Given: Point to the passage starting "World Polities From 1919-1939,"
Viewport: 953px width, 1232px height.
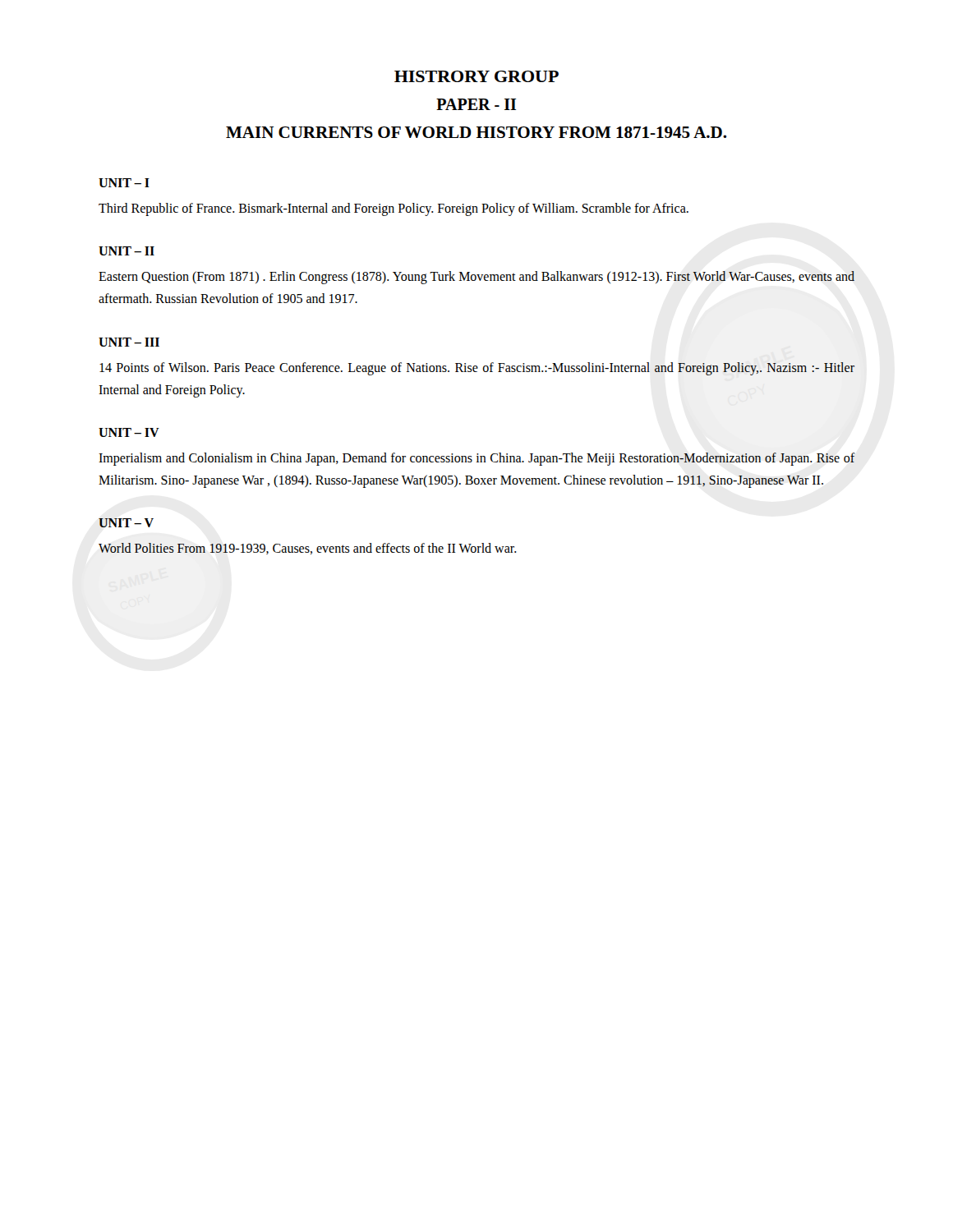Looking at the screenshot, I should (308, 548).
